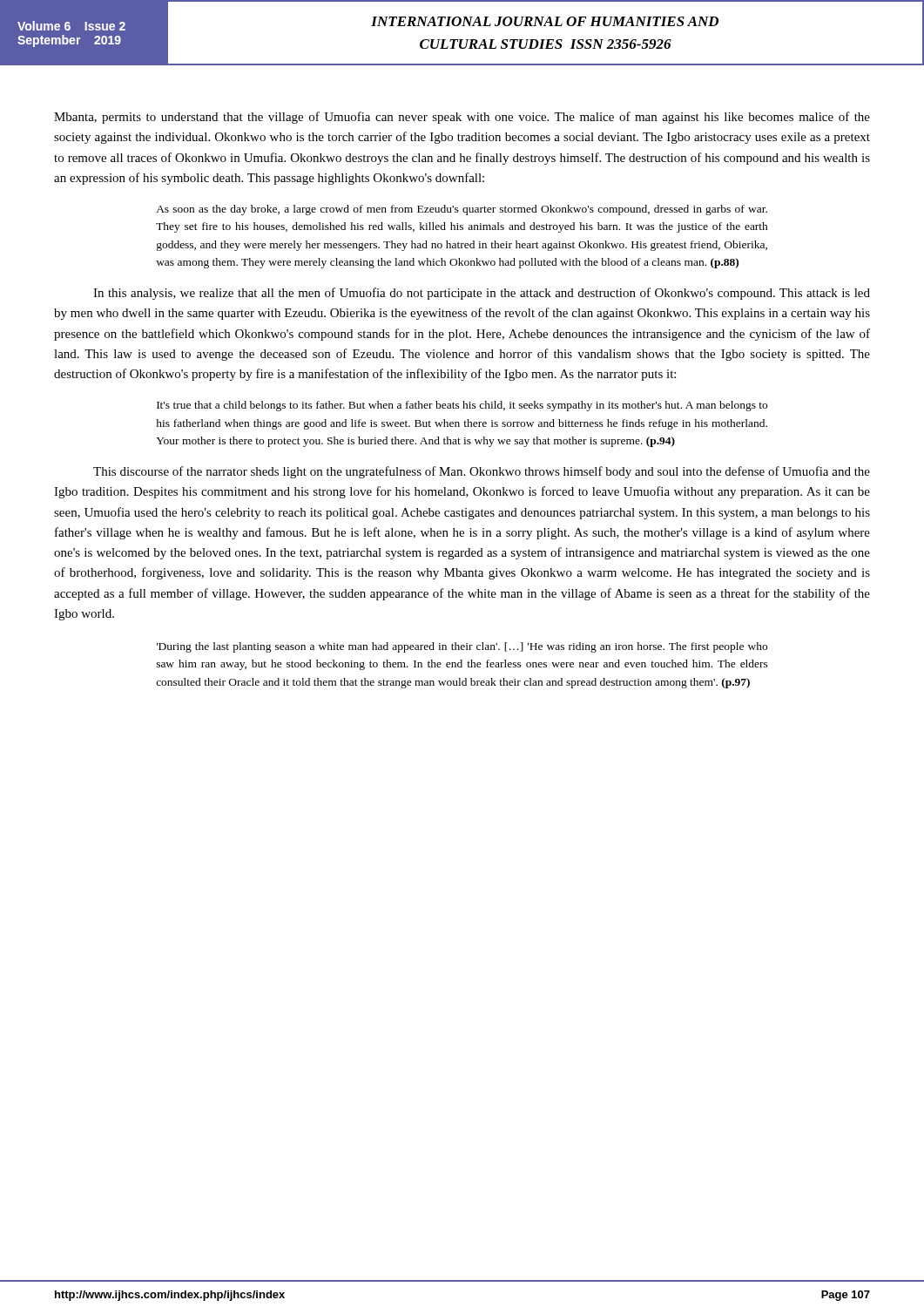Click on the text block with the text "As soon as the day broke, a large"
The width and height of the screenshot is (924, 1307).
coord(462,235)
